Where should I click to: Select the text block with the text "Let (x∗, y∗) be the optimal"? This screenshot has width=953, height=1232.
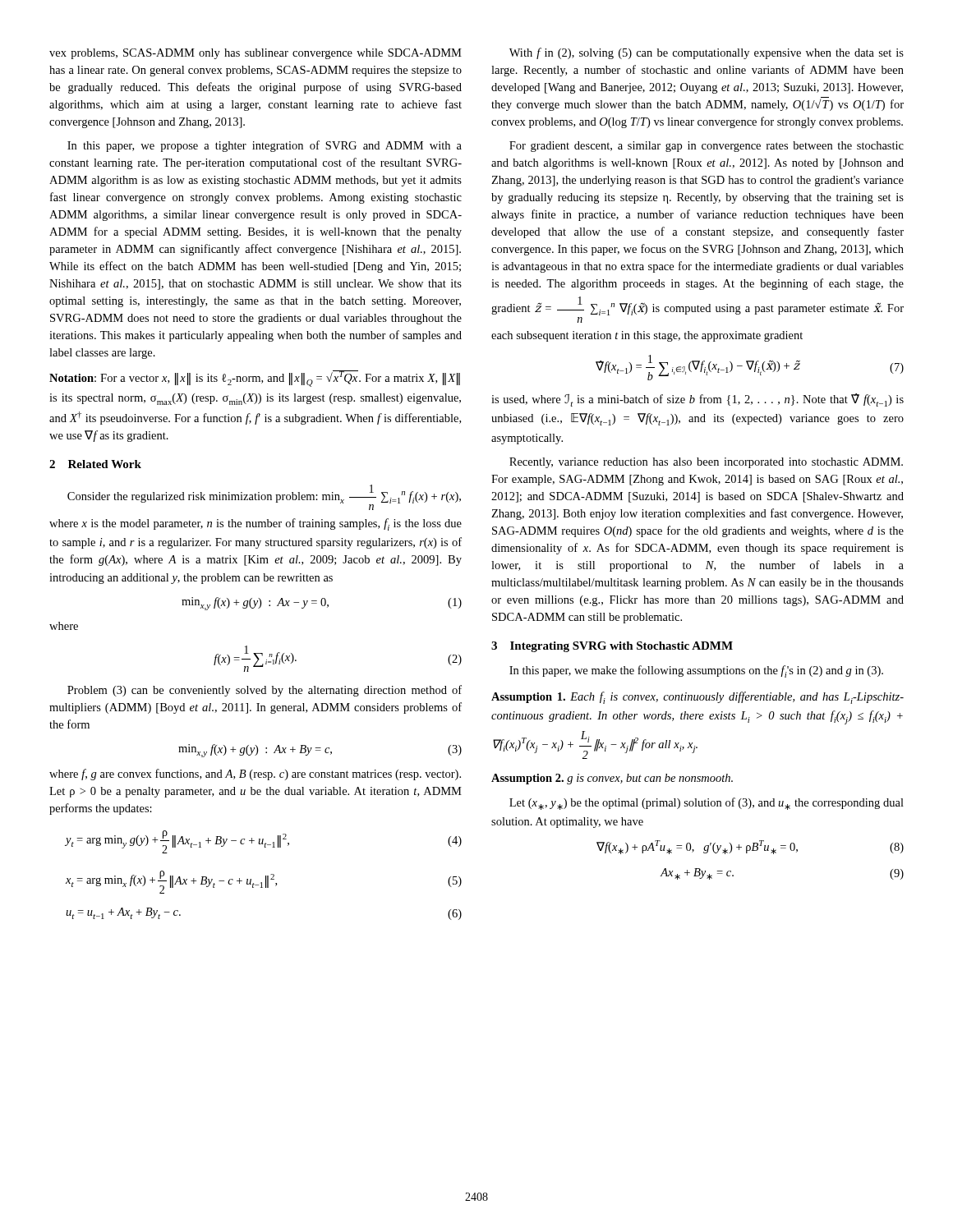[x=698, y=812]
